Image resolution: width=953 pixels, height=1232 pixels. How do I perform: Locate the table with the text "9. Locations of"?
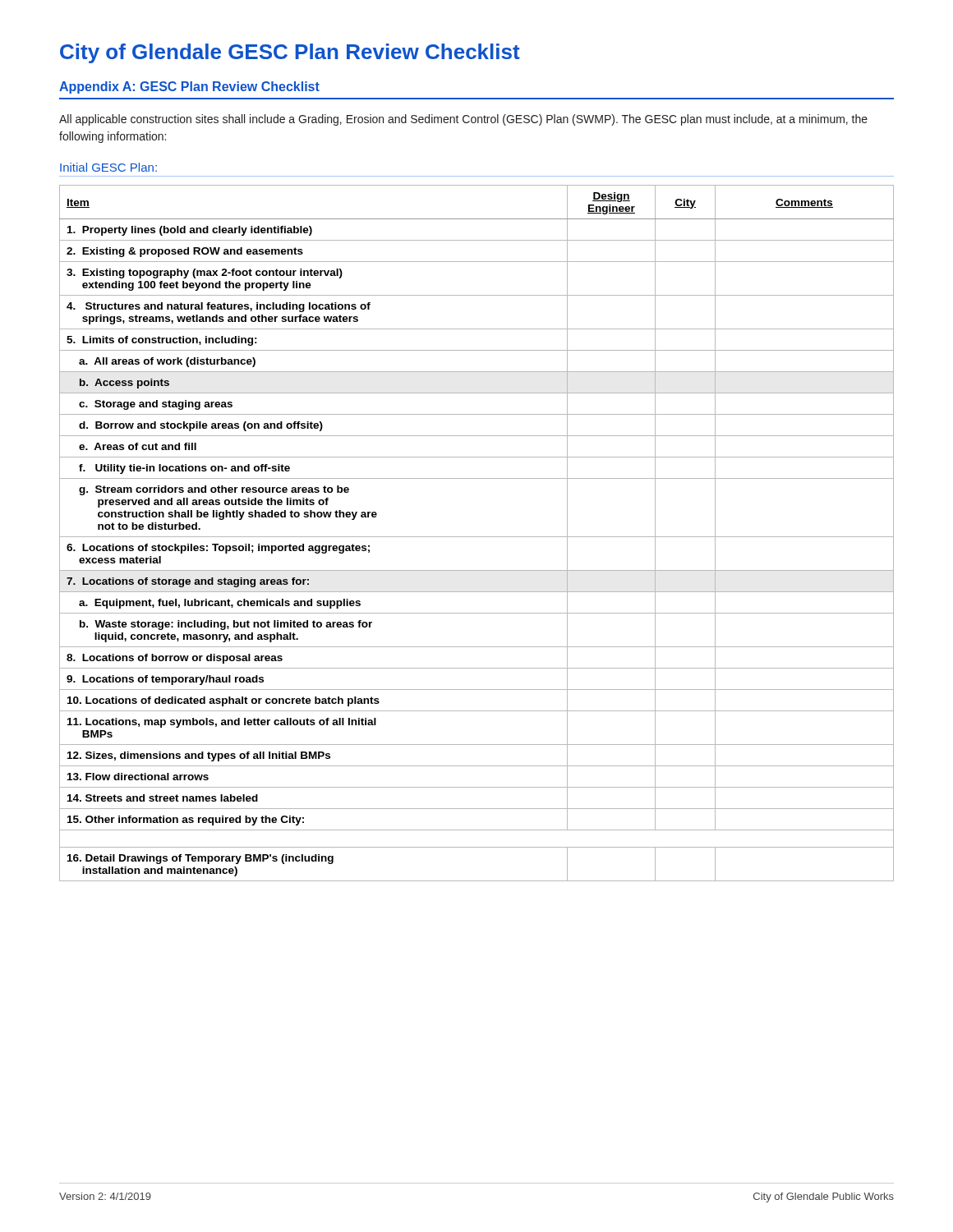(x=476, y=533)
